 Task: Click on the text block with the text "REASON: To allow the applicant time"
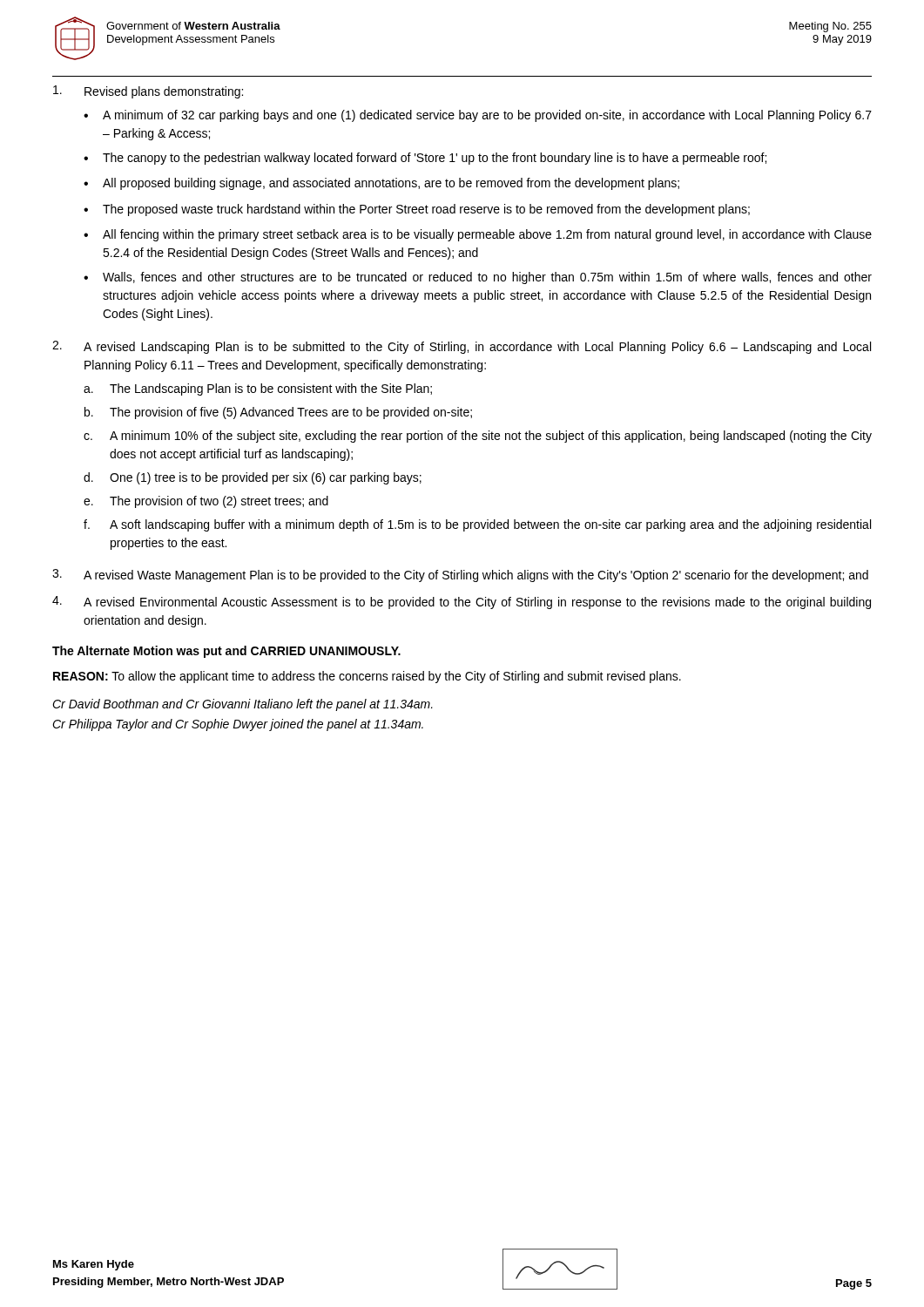pyautogui.click(x=367, y=676)
